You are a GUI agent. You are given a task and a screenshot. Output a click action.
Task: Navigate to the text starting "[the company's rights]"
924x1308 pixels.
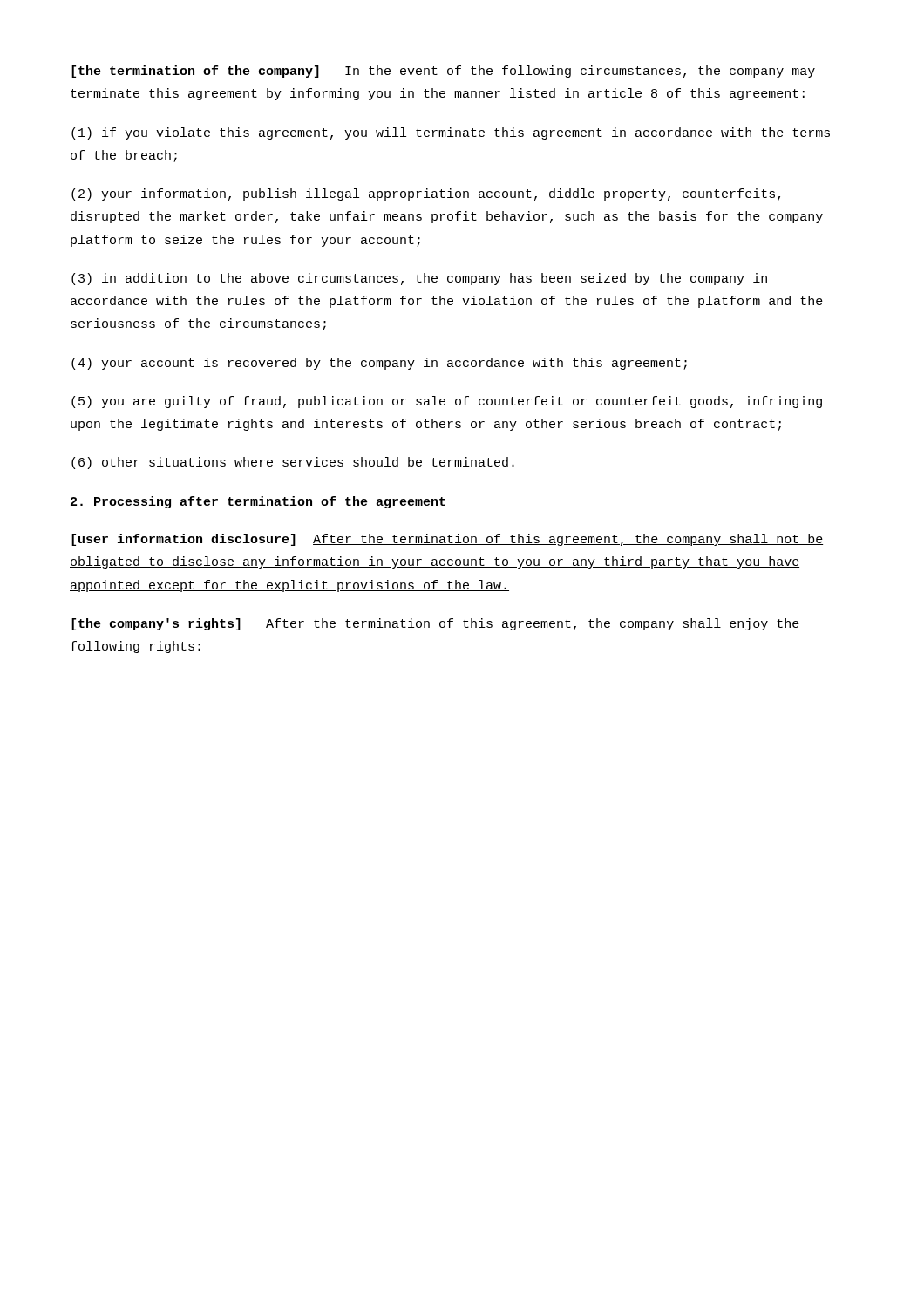(435, 636)
